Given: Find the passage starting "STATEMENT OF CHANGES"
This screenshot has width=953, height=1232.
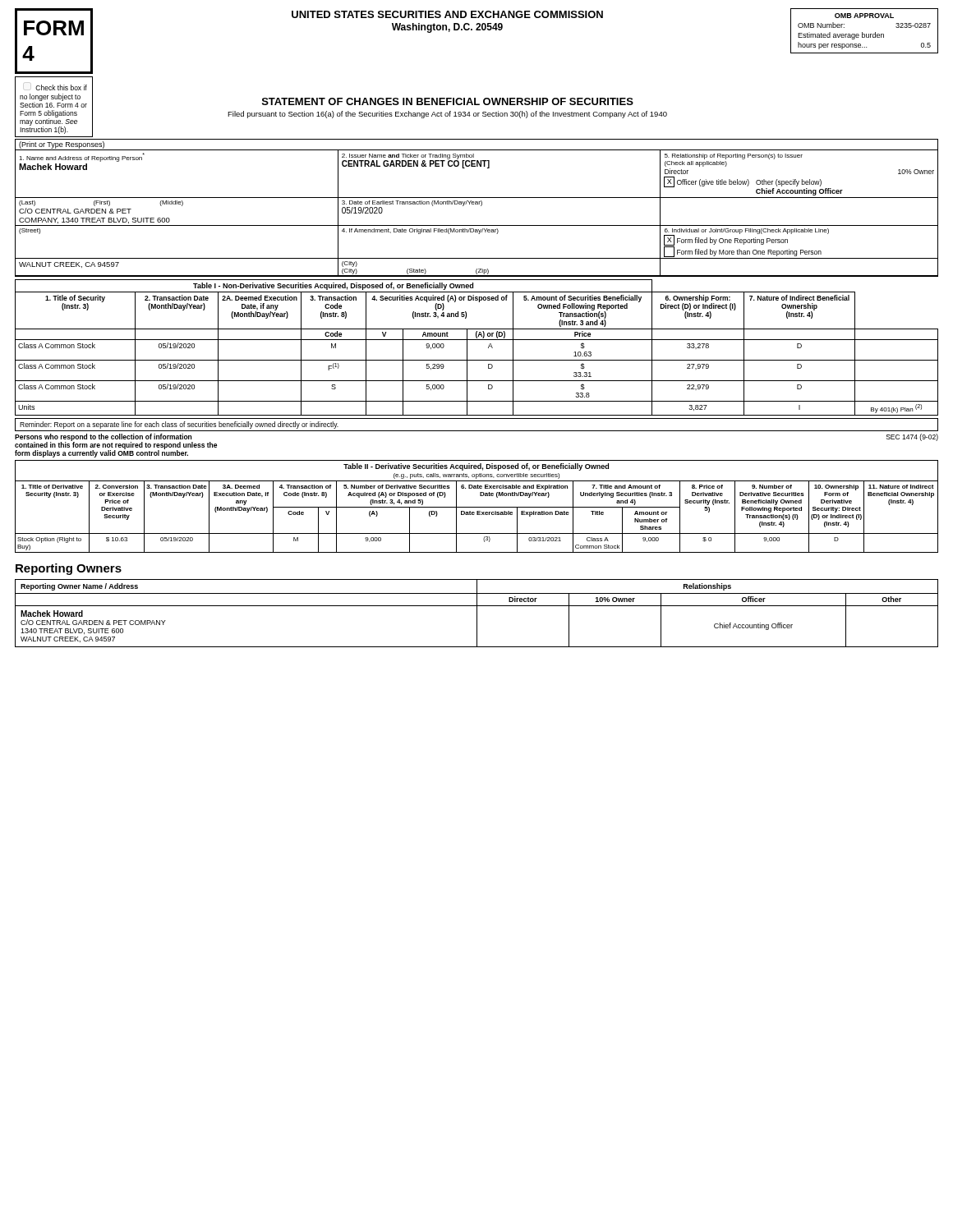Looking at the screenshot, I should pos(447,101).
